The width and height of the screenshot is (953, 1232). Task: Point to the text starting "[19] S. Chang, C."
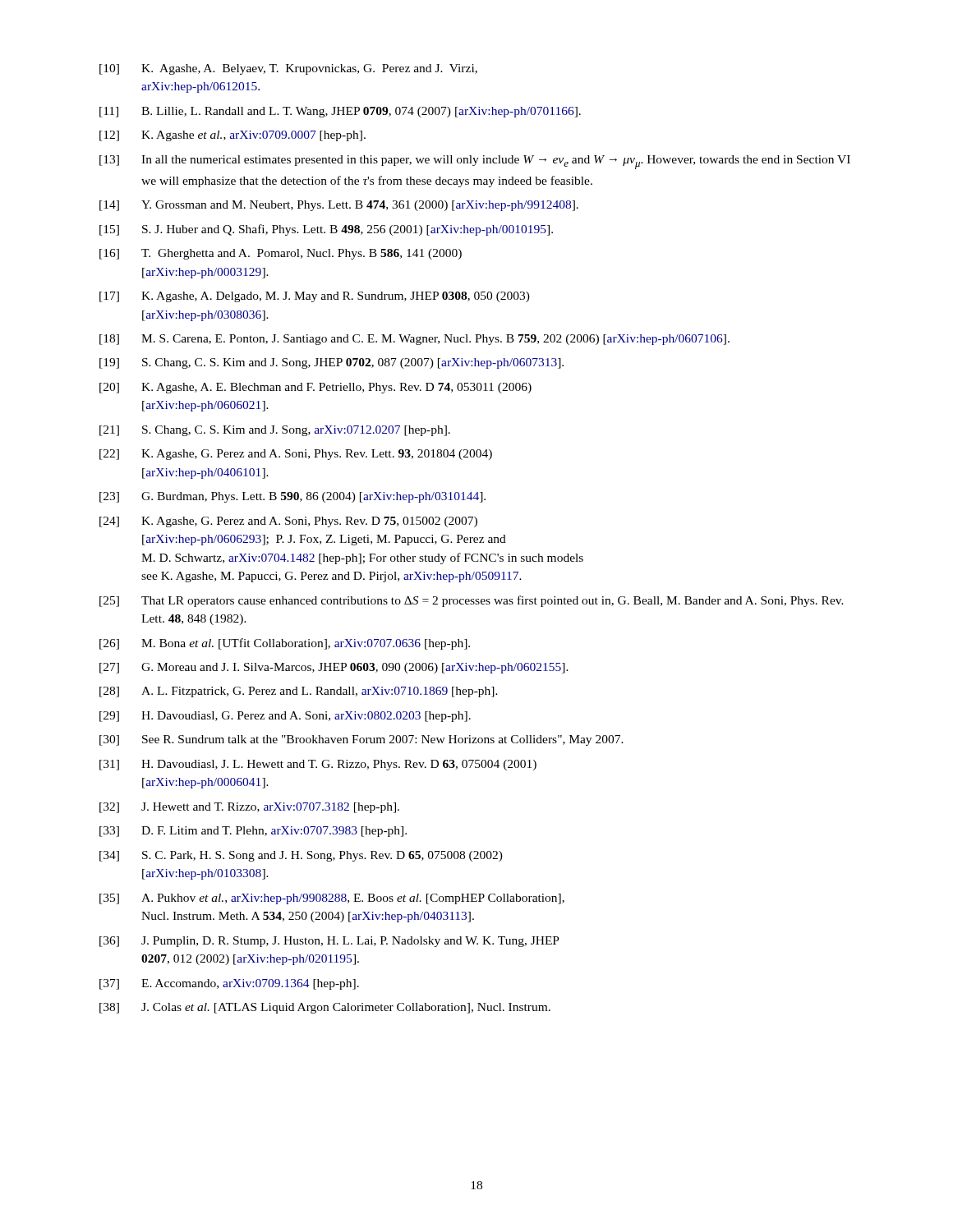476,363
